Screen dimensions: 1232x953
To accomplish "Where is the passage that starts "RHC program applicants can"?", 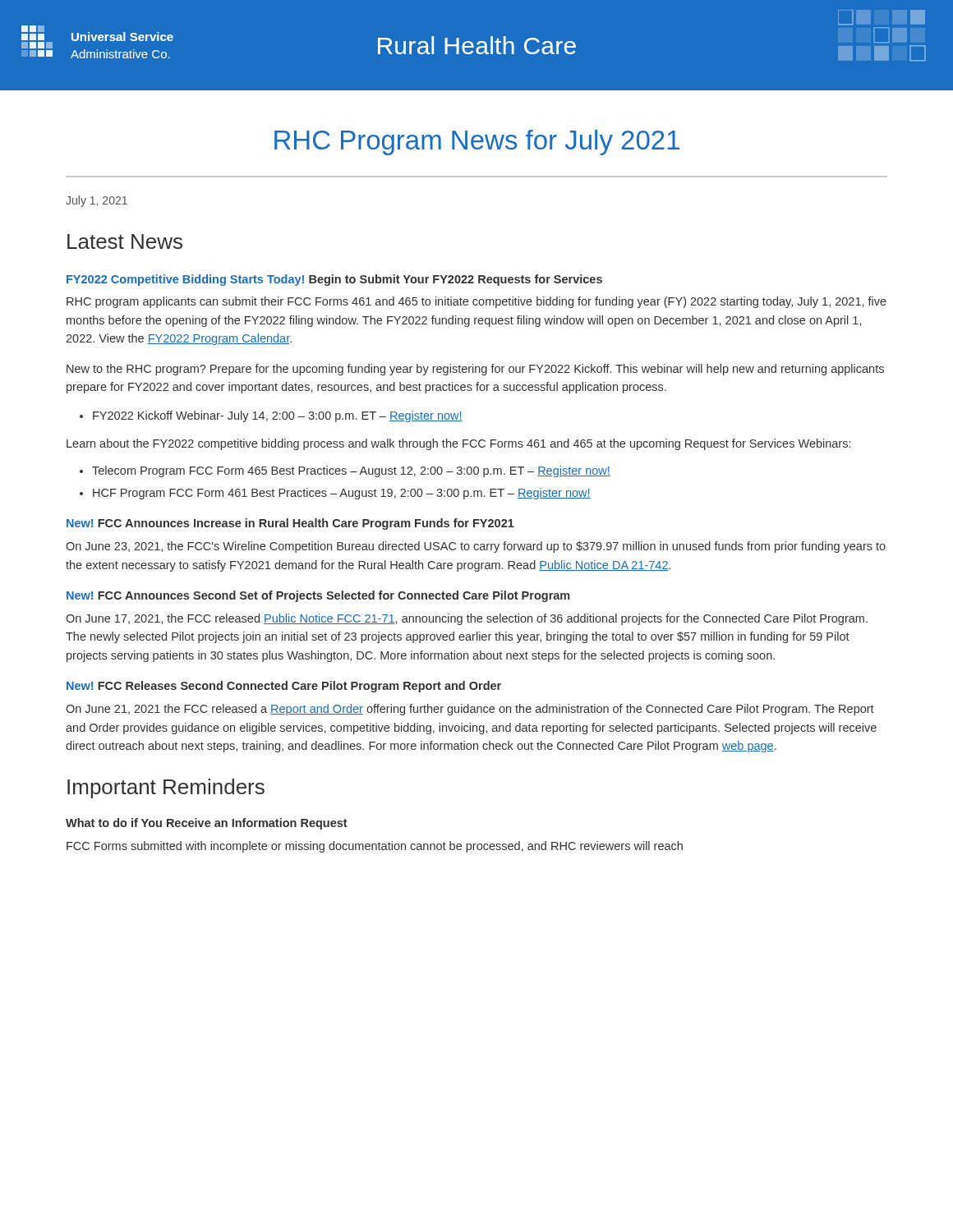I will click(x=476, y=320).
